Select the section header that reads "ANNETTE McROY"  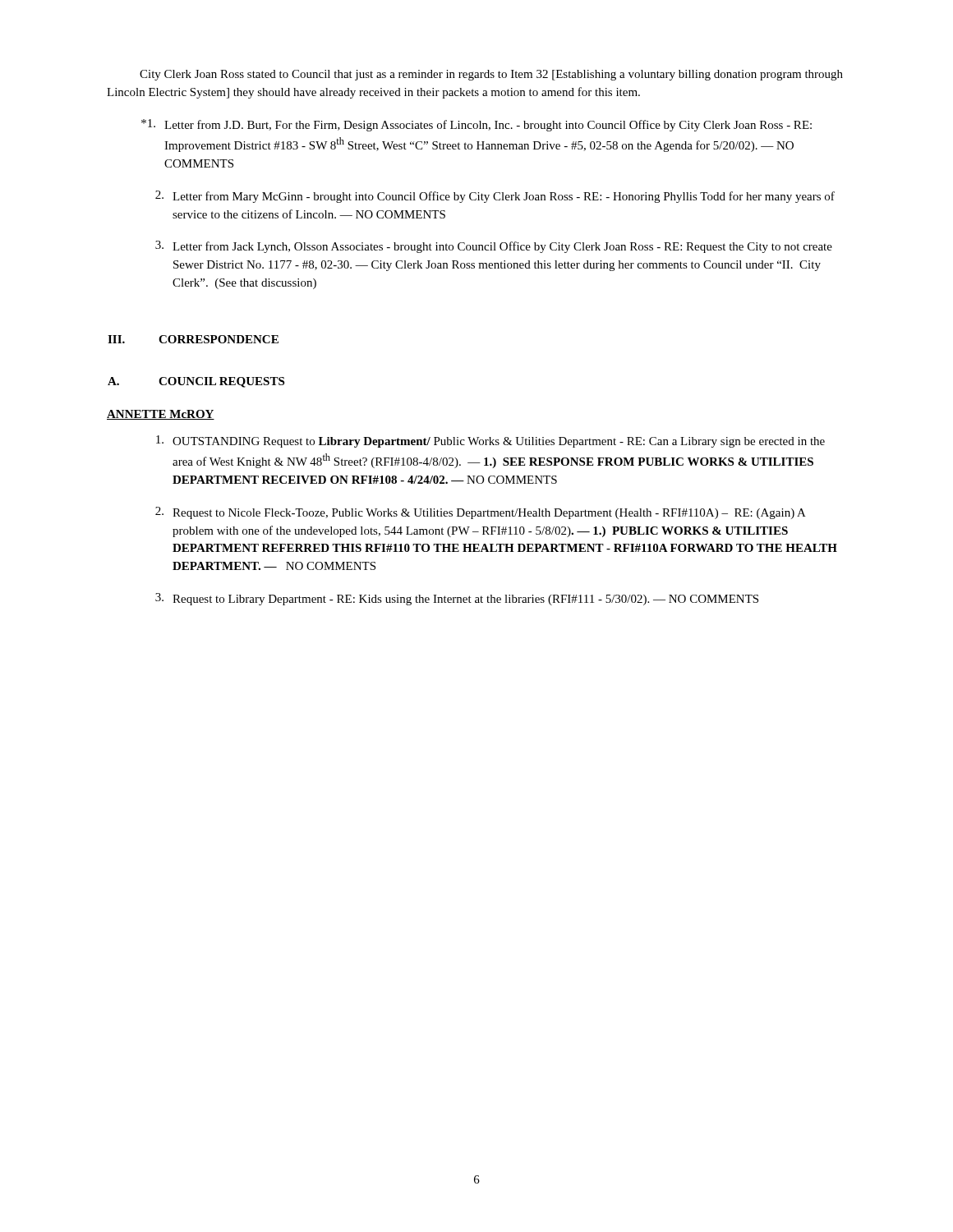(160, 414)
